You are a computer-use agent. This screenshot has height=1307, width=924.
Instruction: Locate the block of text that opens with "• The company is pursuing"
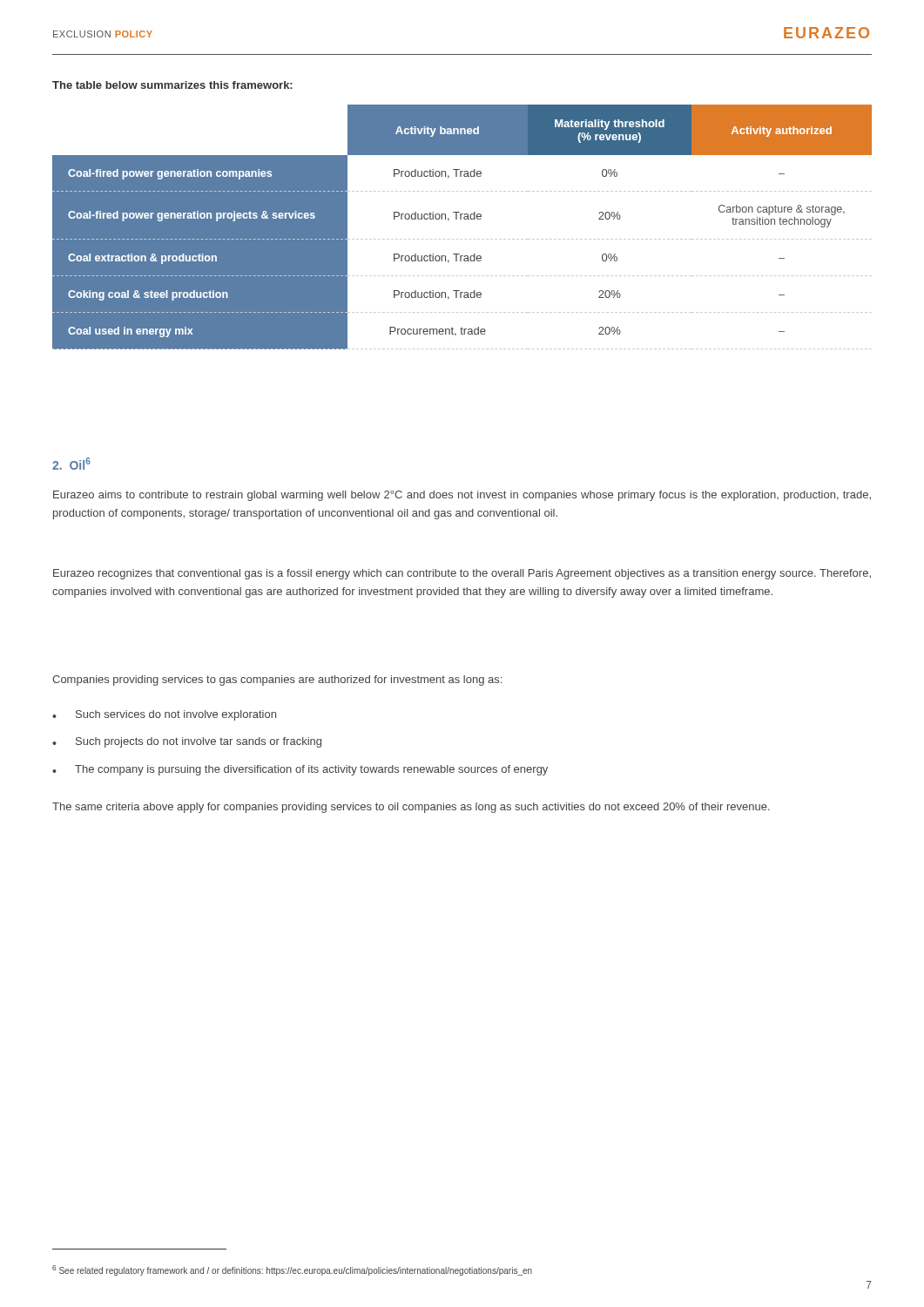pos(300,771)
